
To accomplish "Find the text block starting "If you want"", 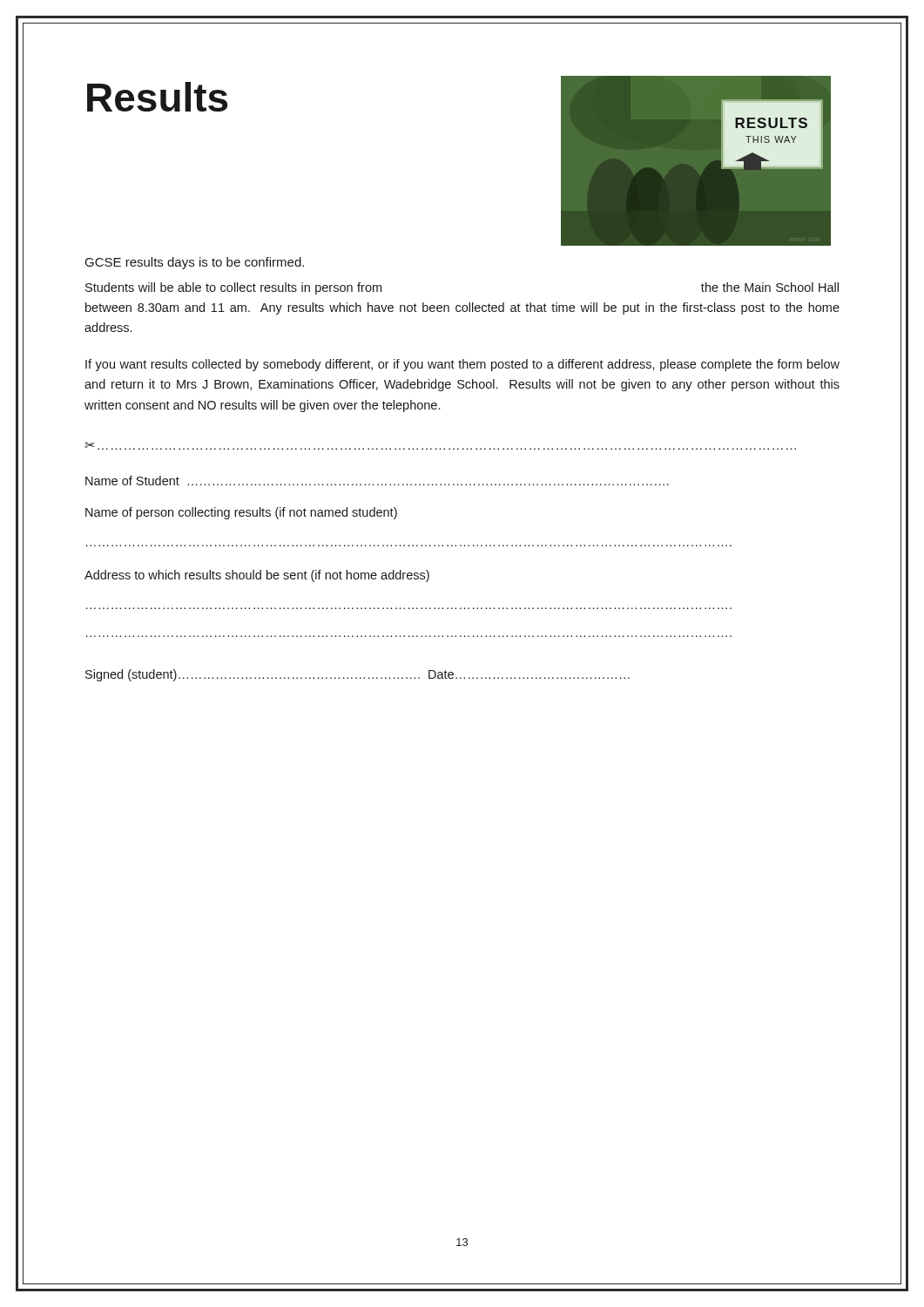I will click(x=462, y=385).
